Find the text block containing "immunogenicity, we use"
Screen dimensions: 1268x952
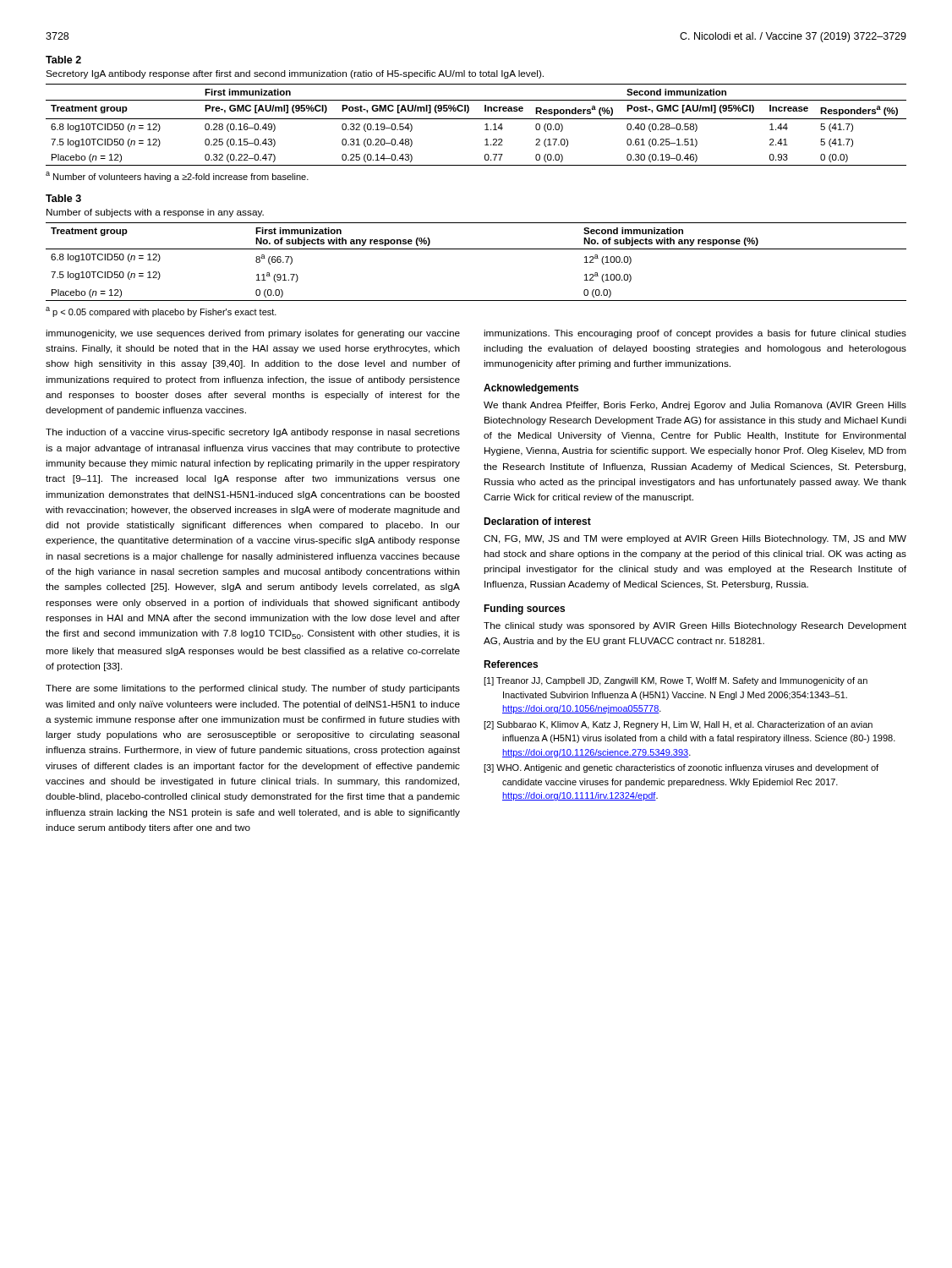coord(253,372)
